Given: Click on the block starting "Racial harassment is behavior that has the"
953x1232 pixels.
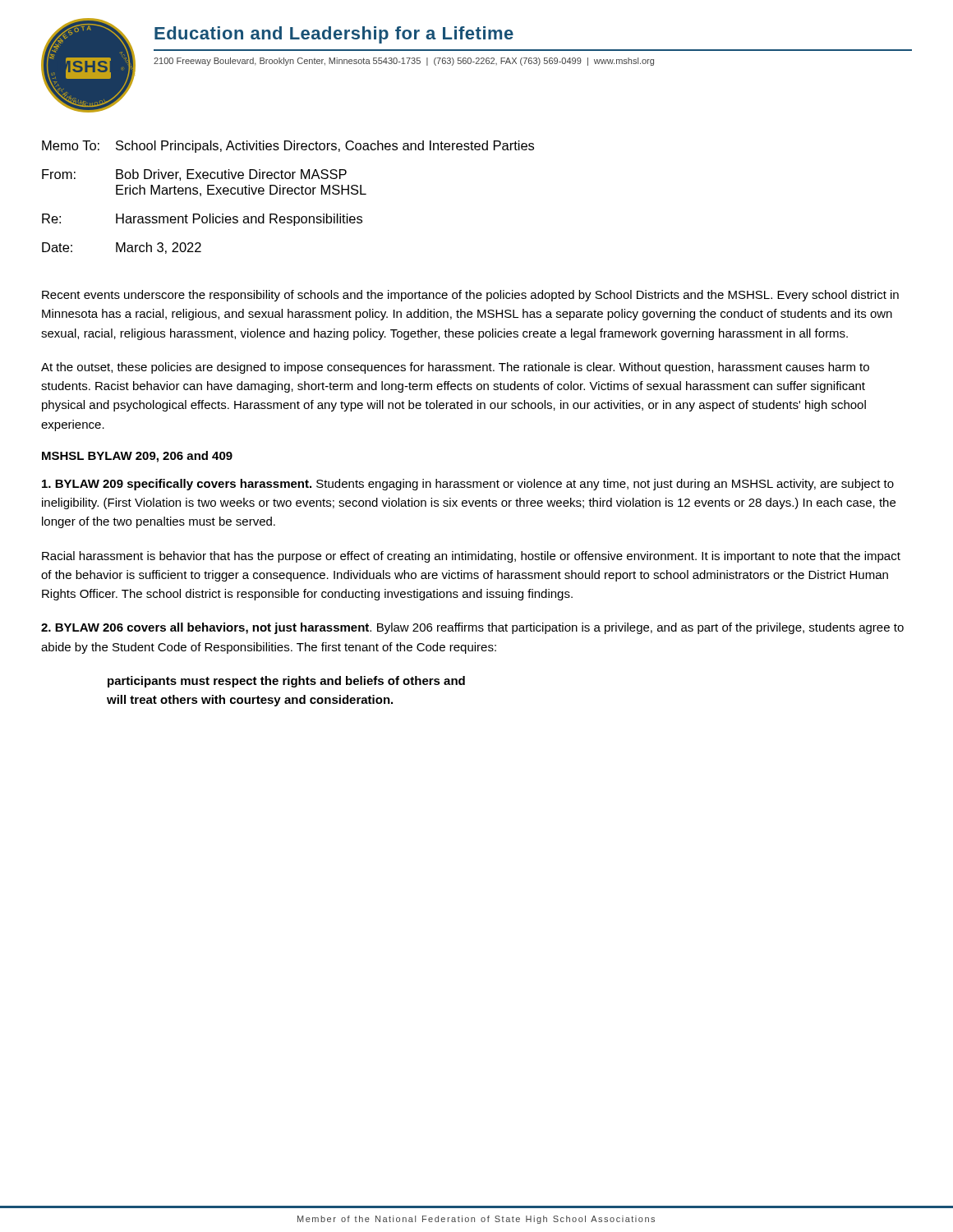Looking at the screenshot, I should (x=471, y=574).
